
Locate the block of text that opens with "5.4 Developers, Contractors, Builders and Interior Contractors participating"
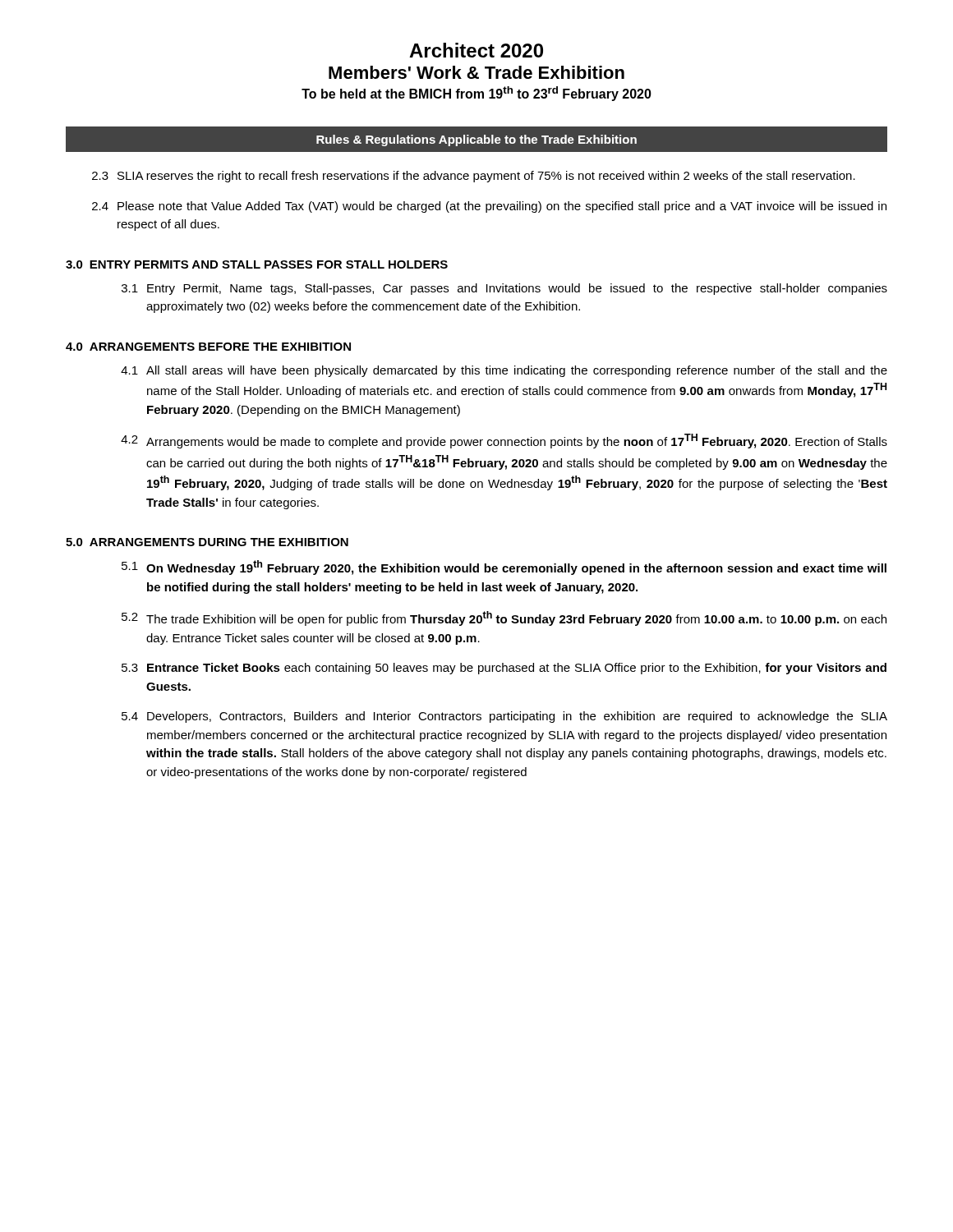[498, 744]
